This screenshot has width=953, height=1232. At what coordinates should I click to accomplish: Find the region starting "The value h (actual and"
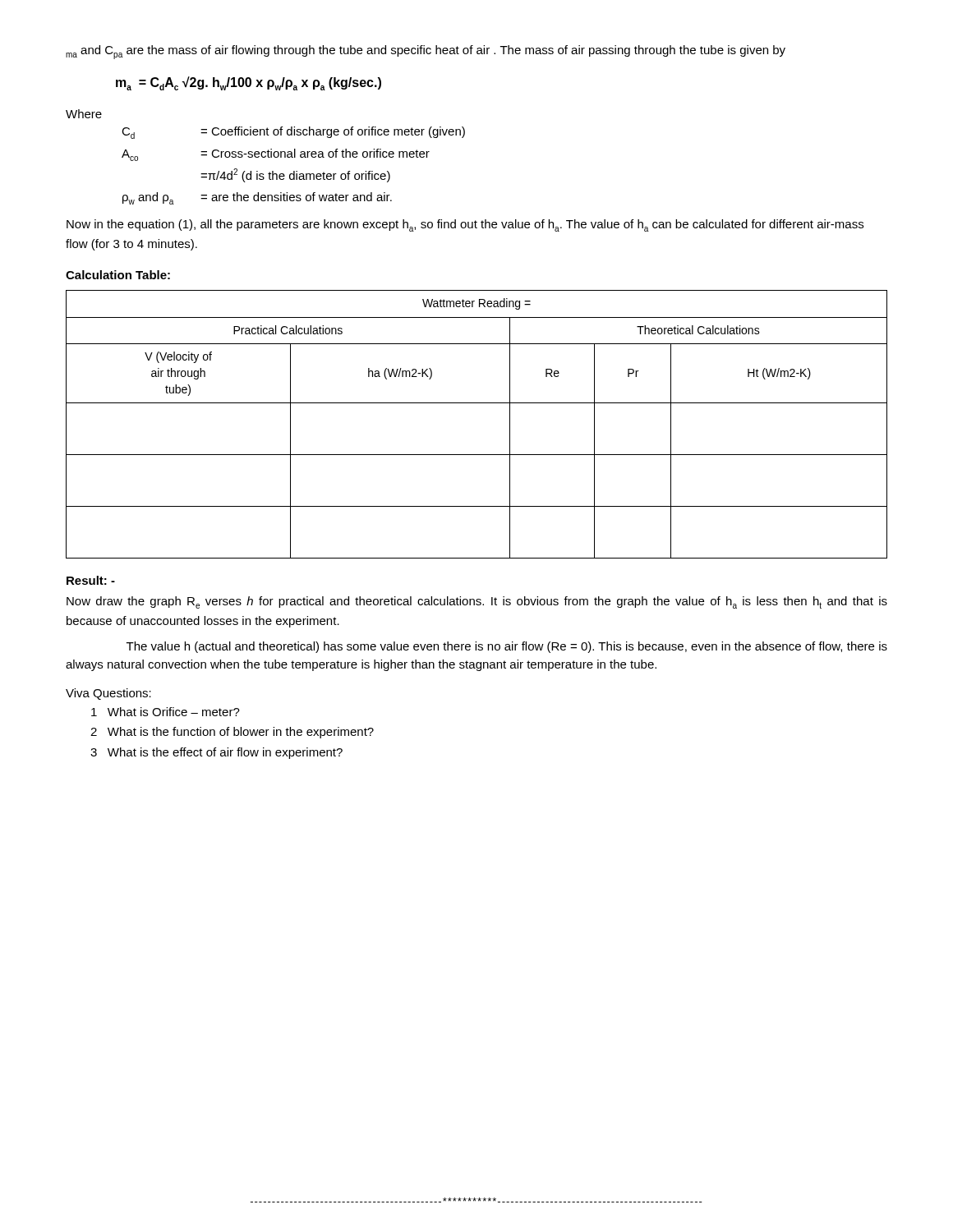click(x=476, y=655)
